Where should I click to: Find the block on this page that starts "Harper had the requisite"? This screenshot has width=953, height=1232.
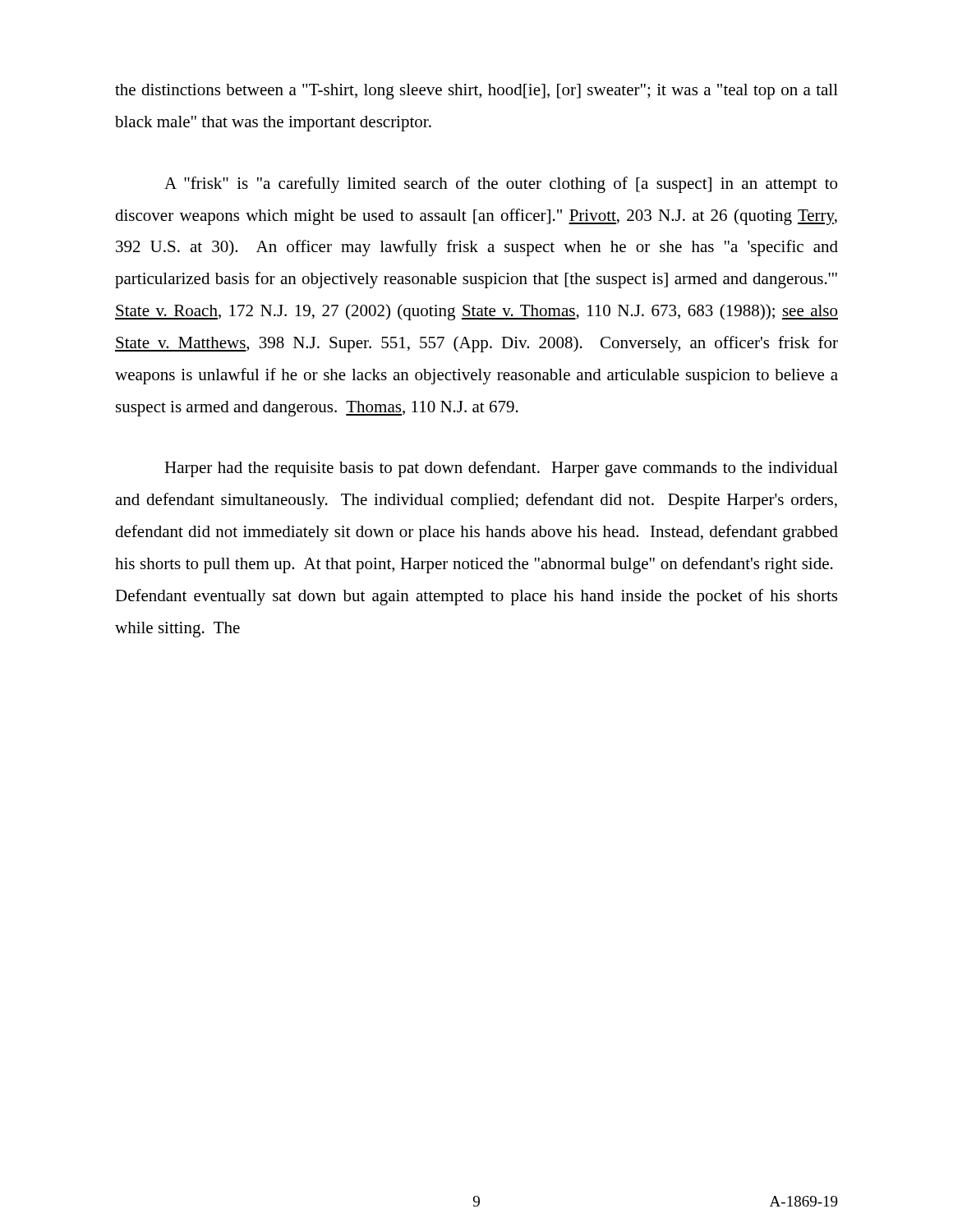click(476, 547)
